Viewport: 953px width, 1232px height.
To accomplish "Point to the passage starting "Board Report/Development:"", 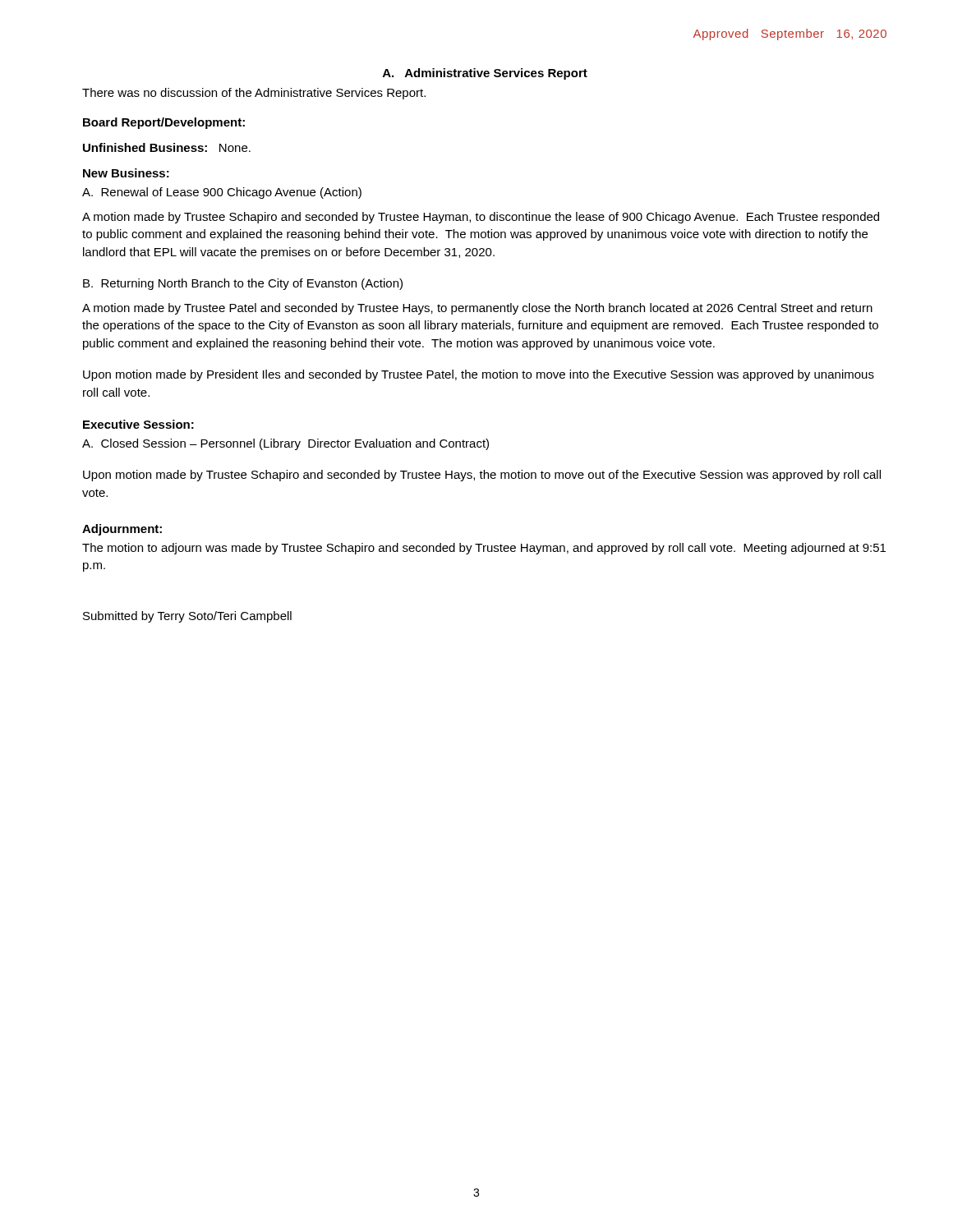I will click(x=164, y=122).
